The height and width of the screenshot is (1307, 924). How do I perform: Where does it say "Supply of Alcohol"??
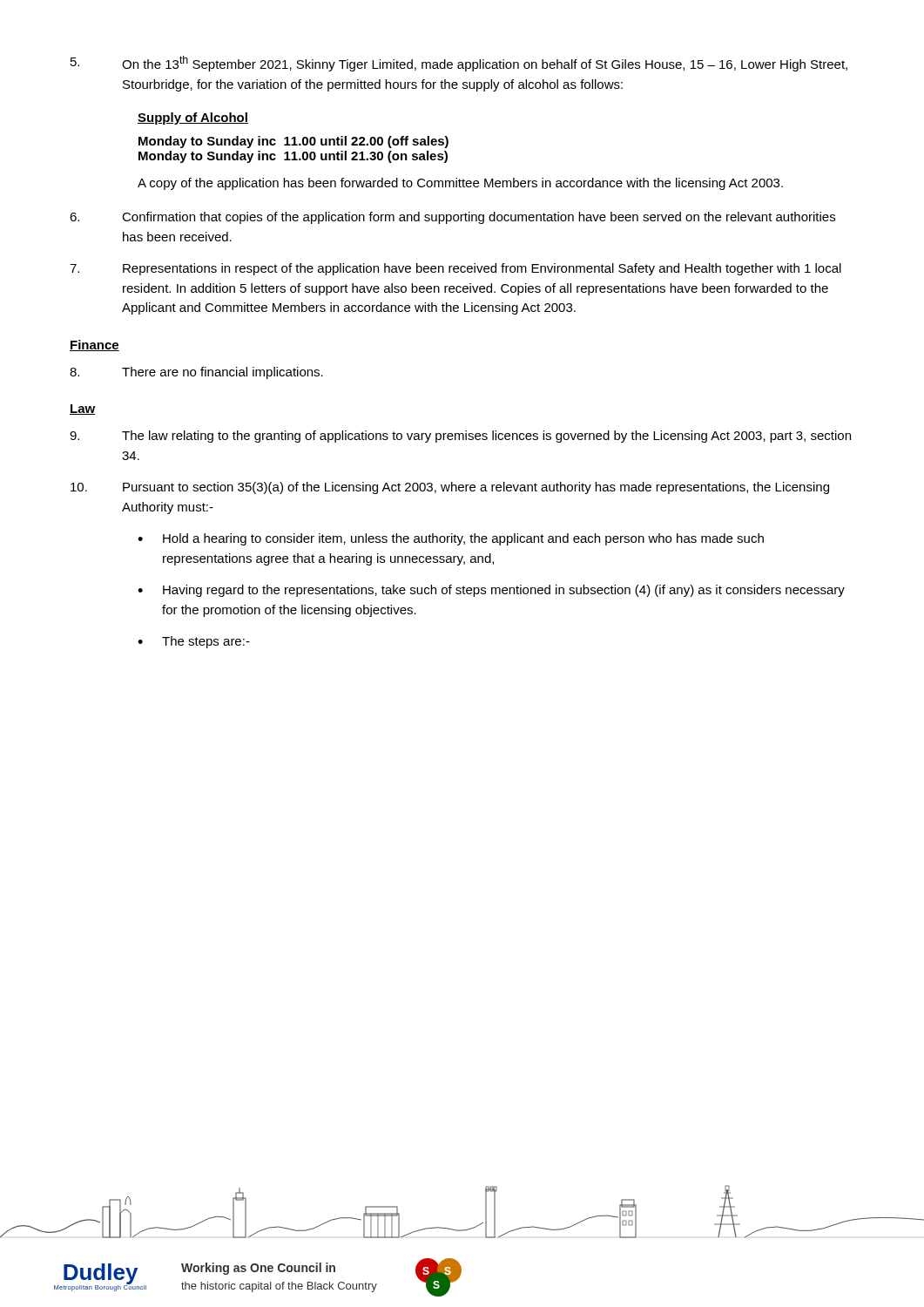pos(193,117)
